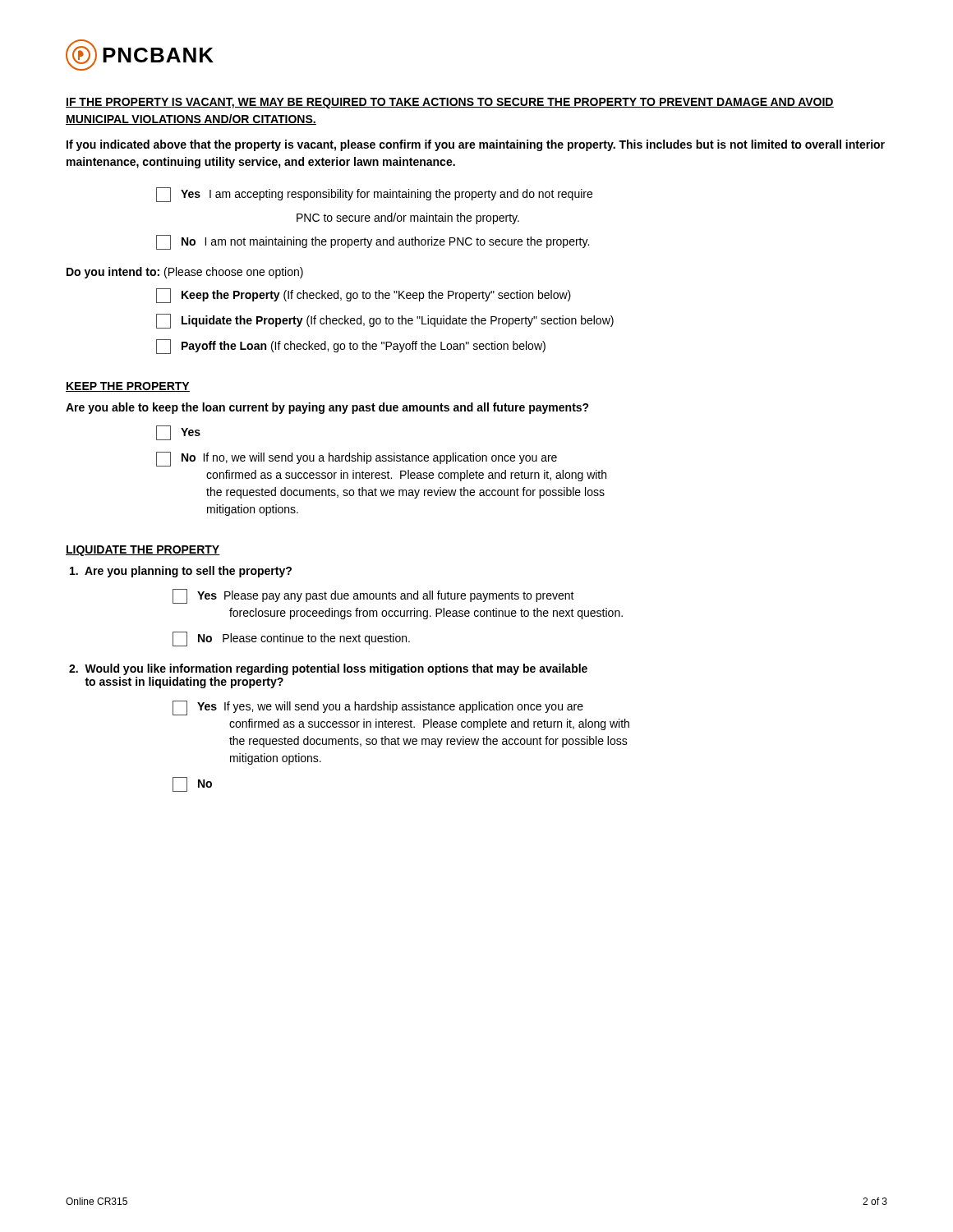Select the text block starting "LIQUIDATE THE PROPERTY"
The width and height of the screenshot is (953, 1232).
pyautogui.click(x=143, y=549)
